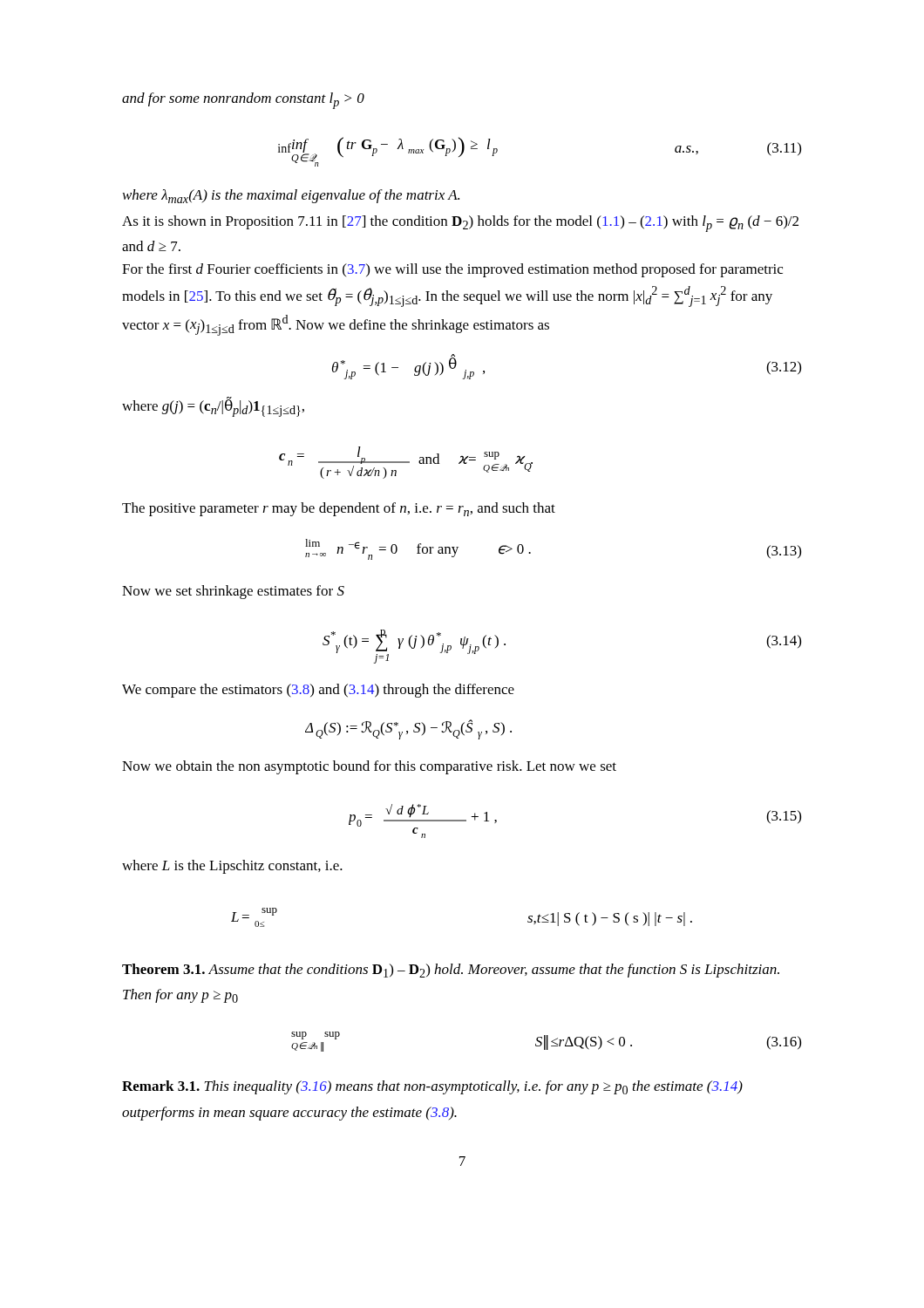Point to the region starting "where L is the Lipschitz"

point(233,866)
